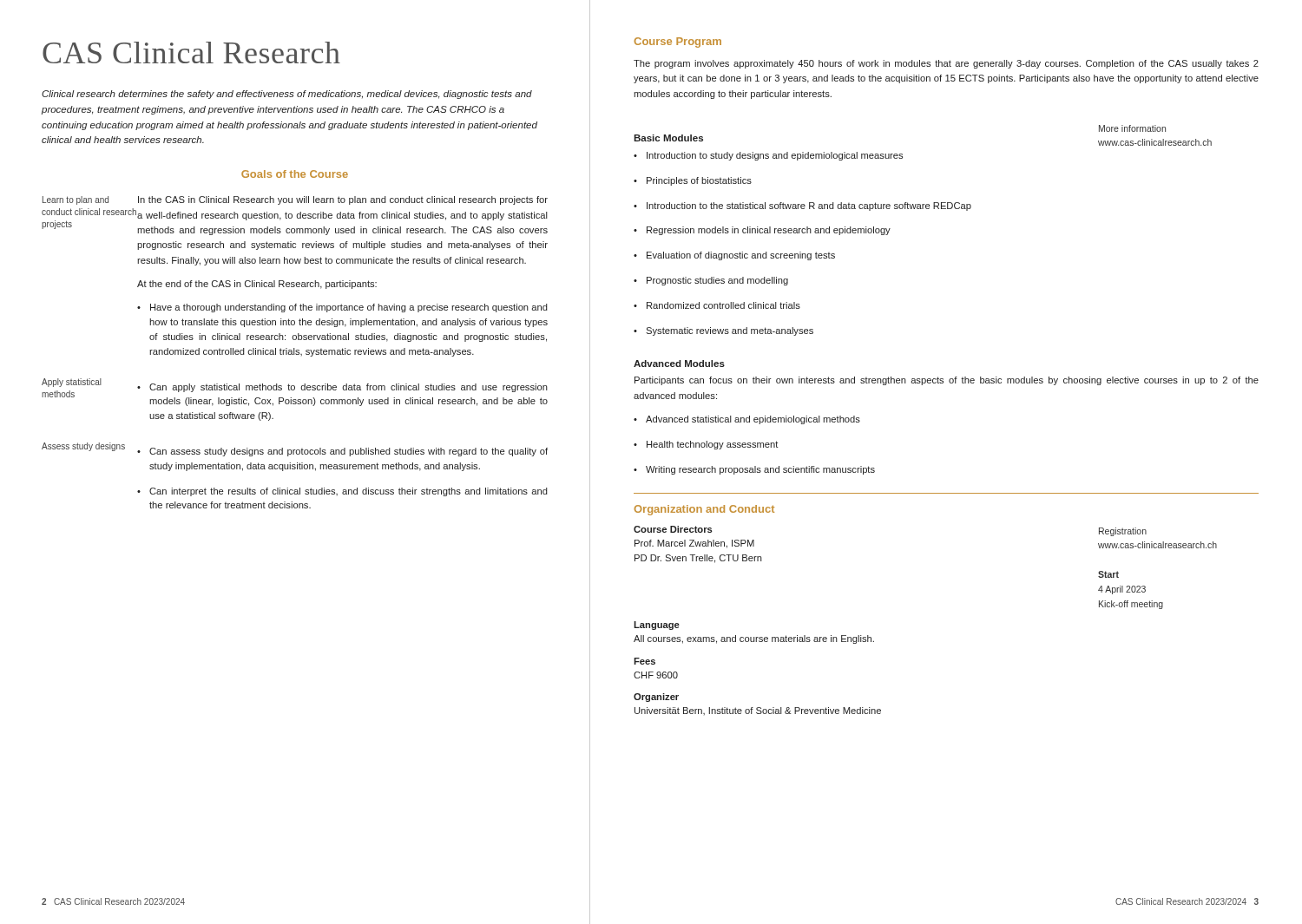Viewport: 1302px width, 924px height.
Task: Point to the element starting "More informationwww.cas-clinicalresearch.ch"
Action: 1155,135
